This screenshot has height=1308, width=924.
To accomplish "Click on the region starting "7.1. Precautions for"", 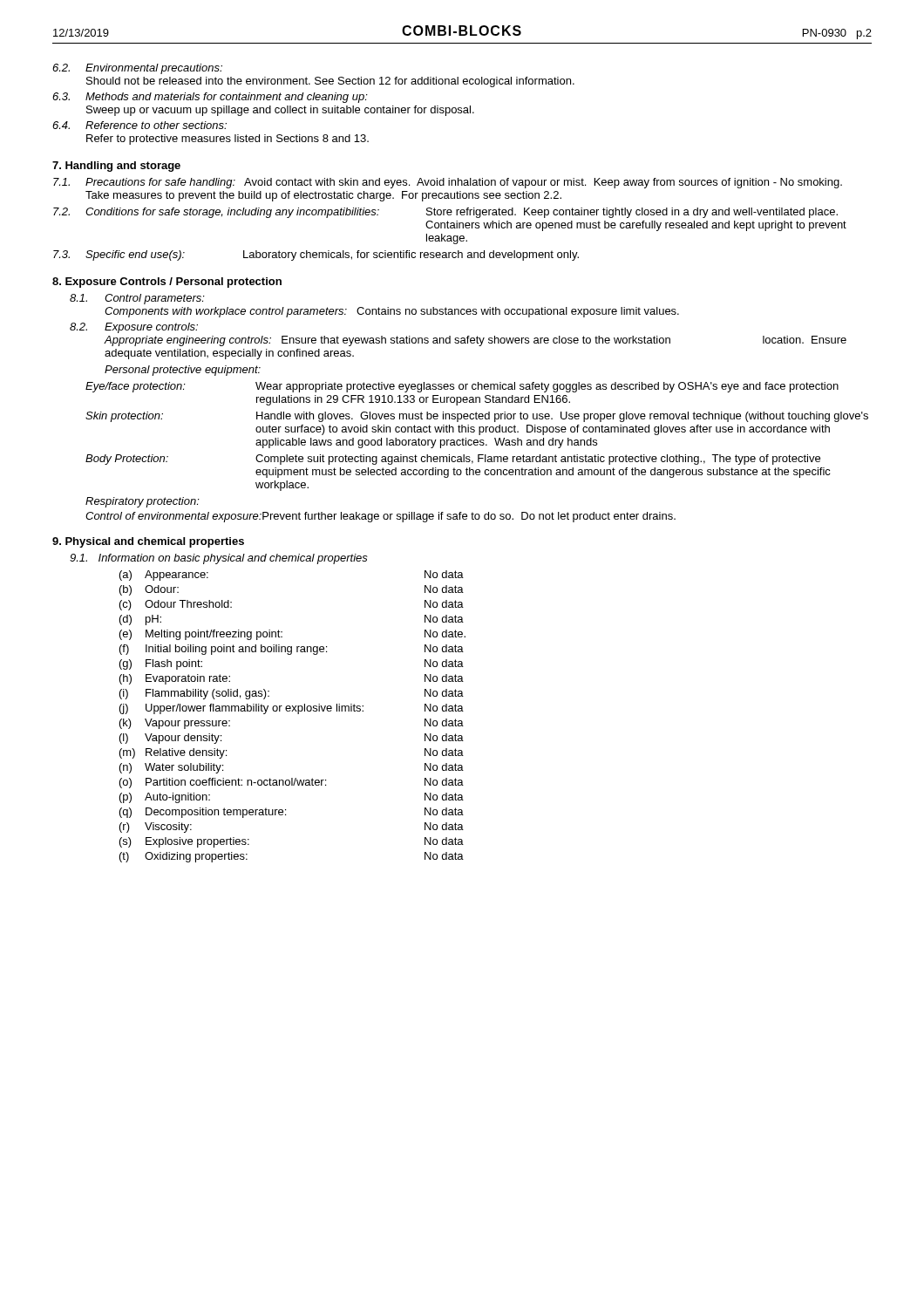I will click(x=462, y=188).
